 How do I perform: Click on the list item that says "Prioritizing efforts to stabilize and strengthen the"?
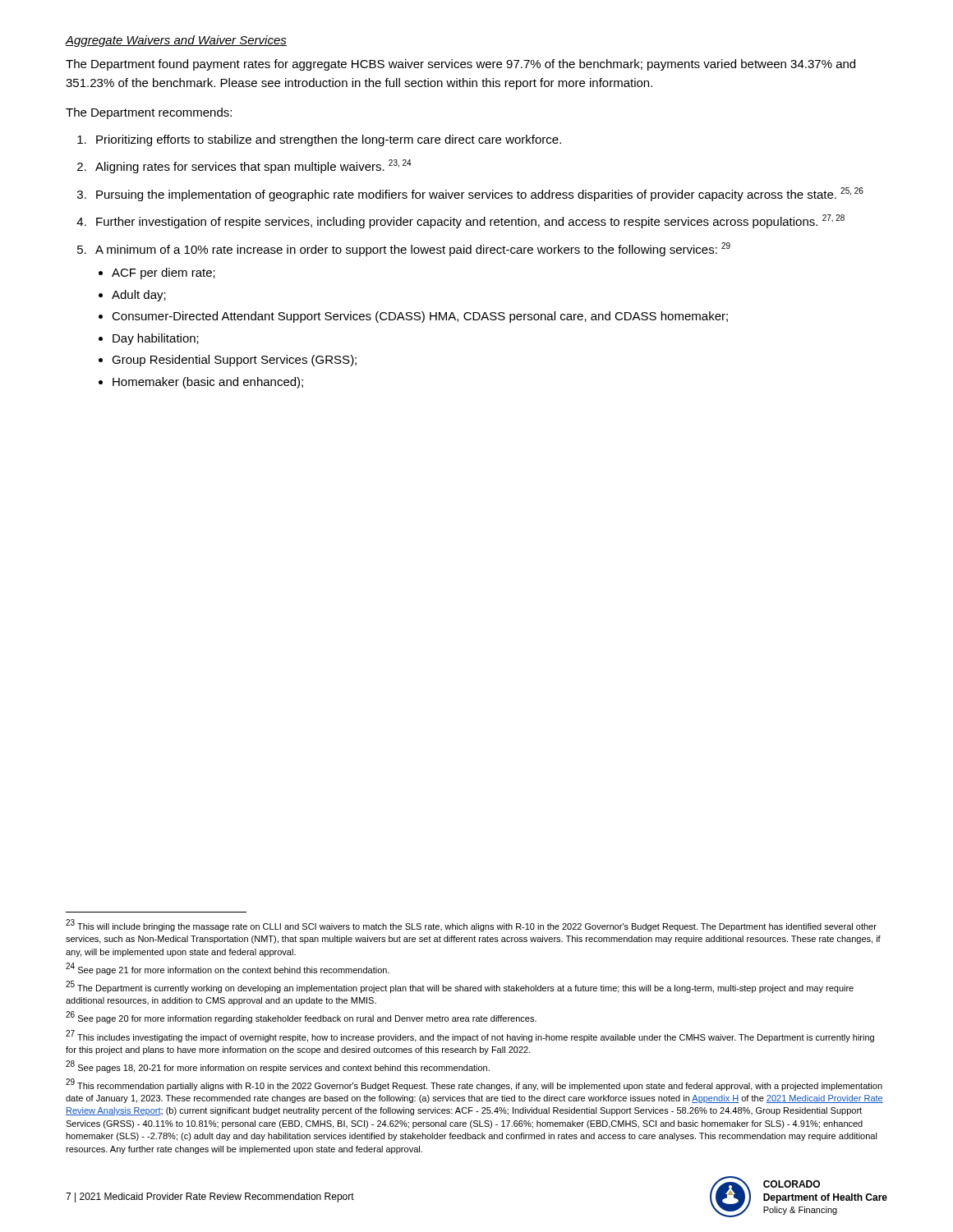tap(329, 139)
